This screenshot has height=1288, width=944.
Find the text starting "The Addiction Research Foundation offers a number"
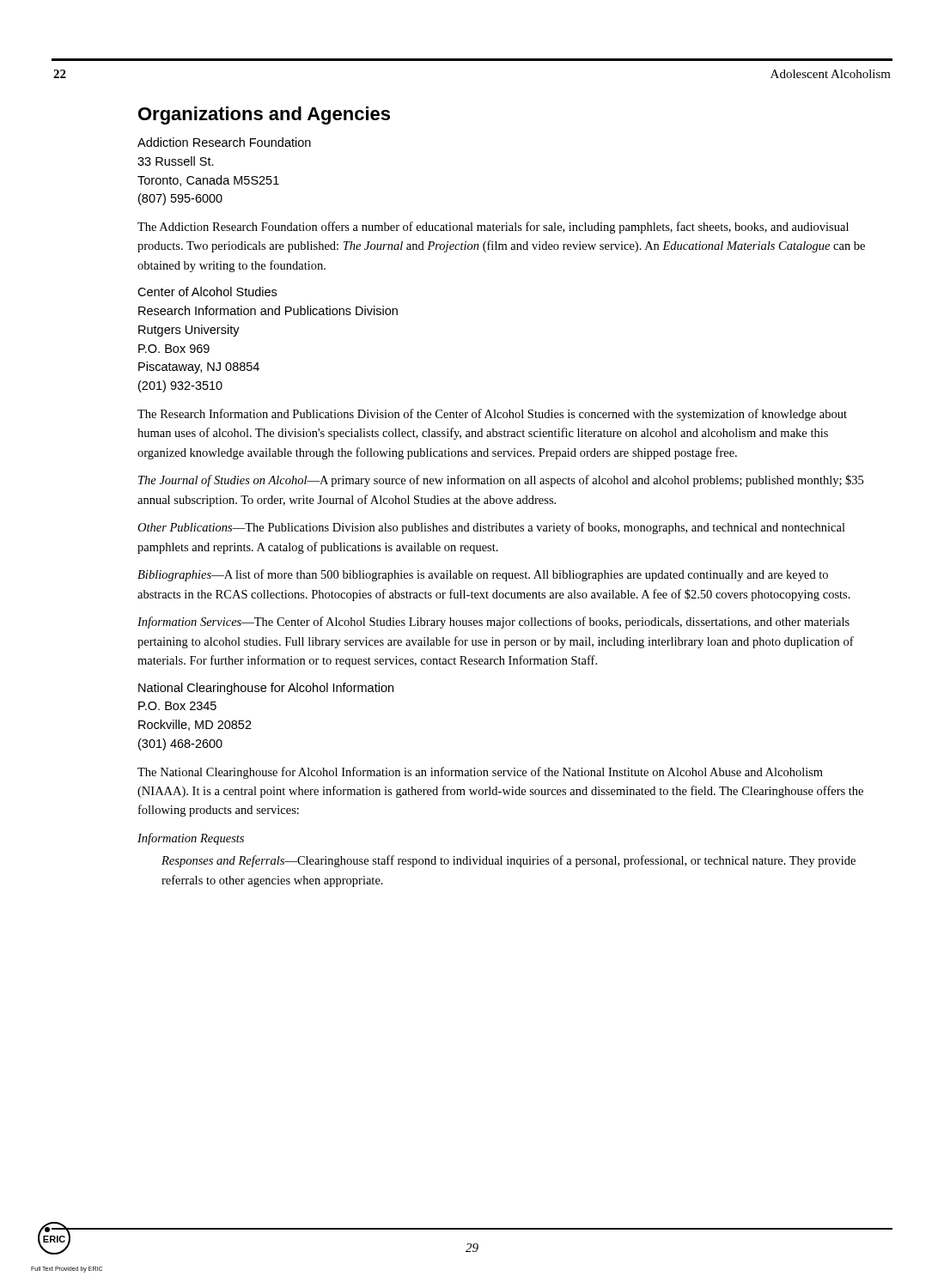501,246
